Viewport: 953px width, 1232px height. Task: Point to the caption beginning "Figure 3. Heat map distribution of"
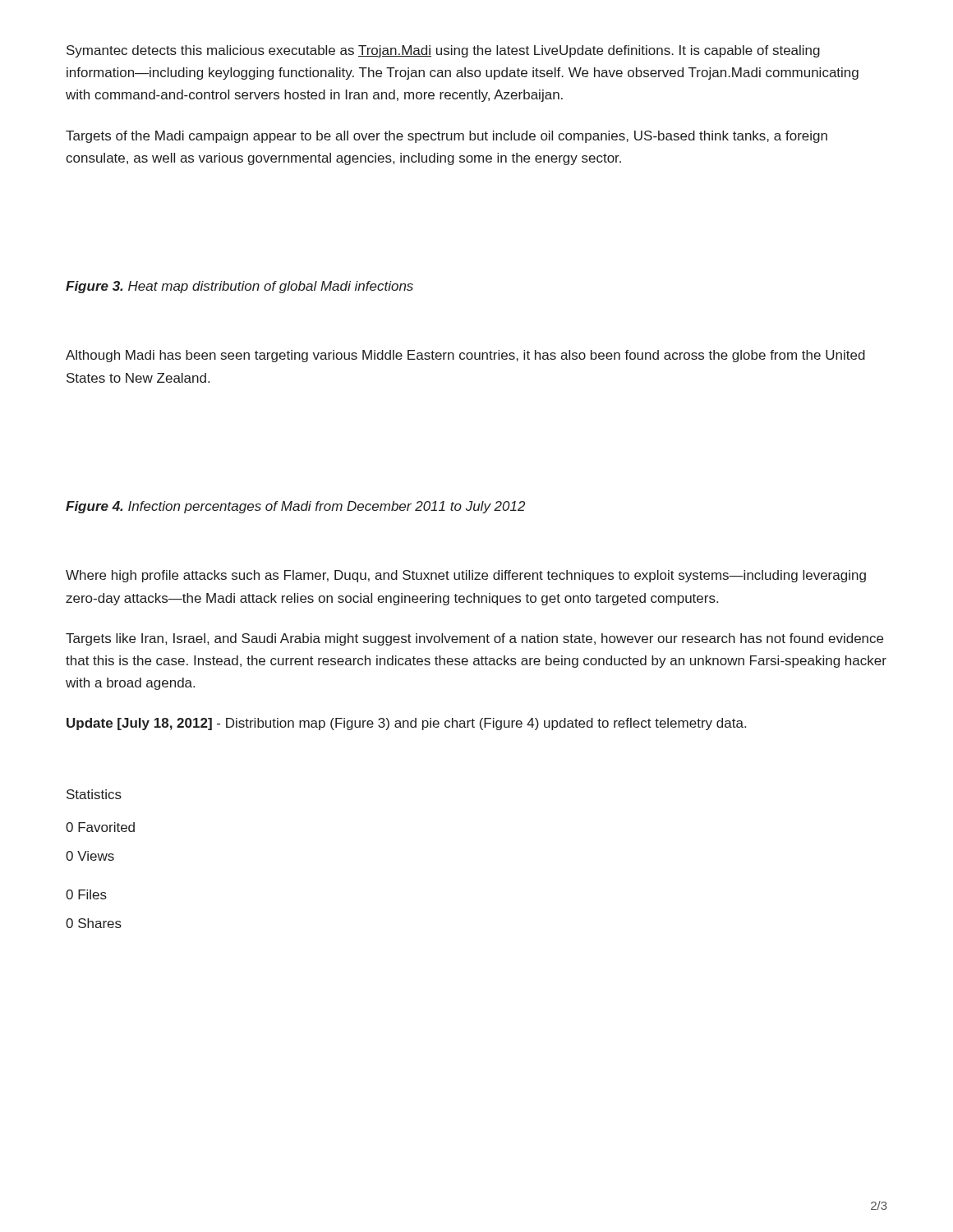[240, 286]
